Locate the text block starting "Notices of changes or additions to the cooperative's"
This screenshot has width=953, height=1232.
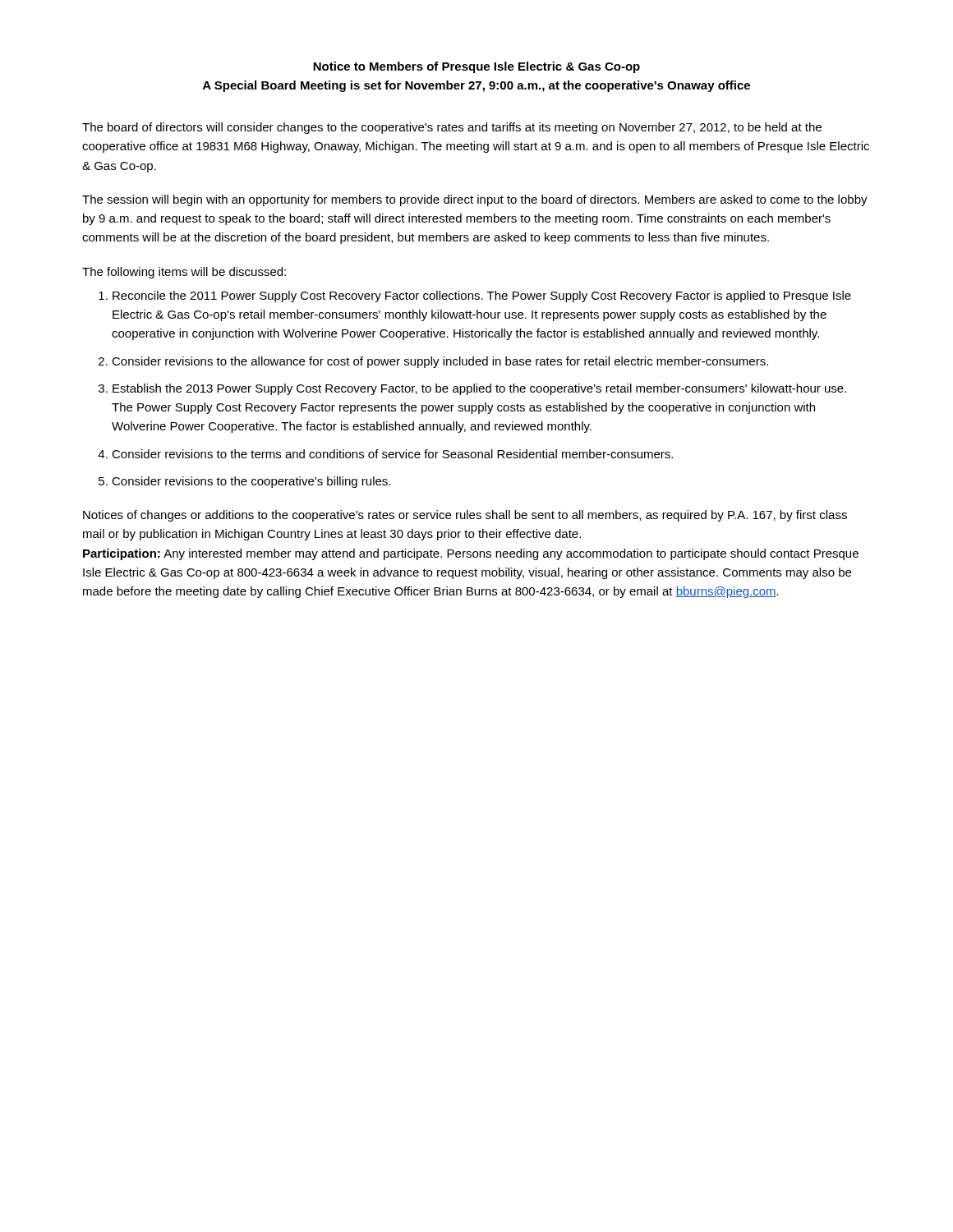tap(471, 553)
